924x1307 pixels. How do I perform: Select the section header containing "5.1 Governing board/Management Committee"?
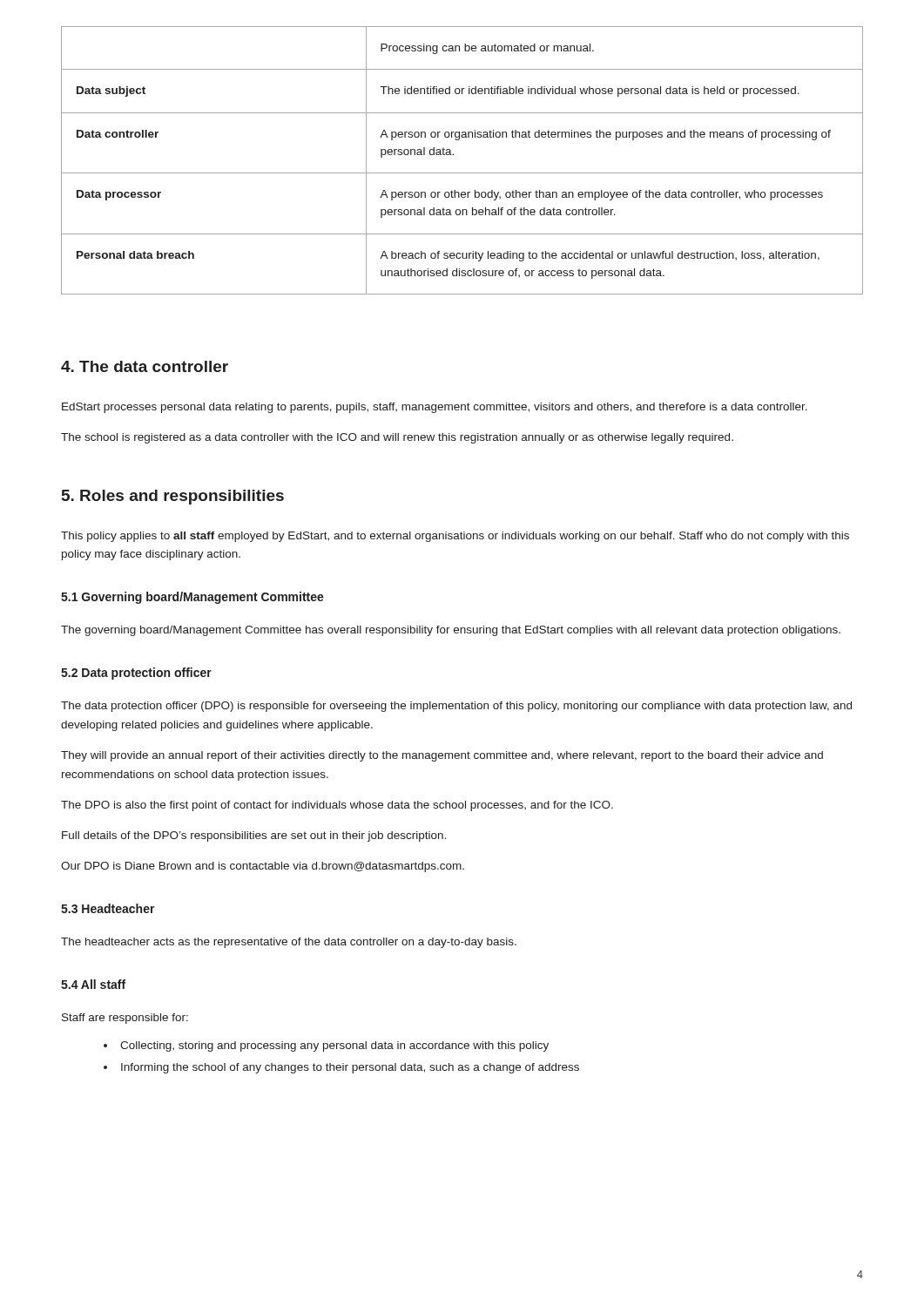pos(192,597)
